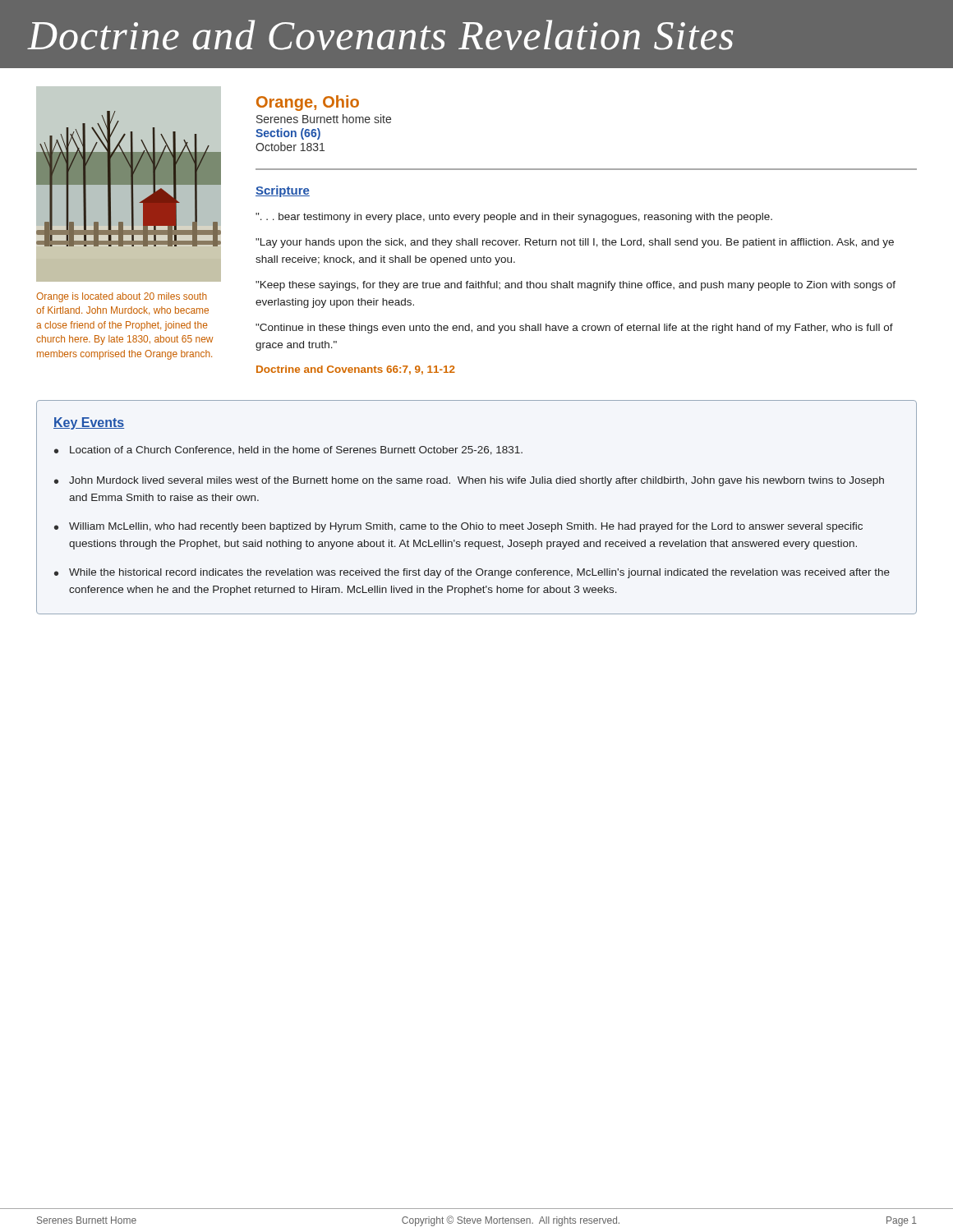The height and width of the screenshot is (1232, 953).
Task: Locate the title that reads "Orange, Ohio"
Action: [308, 102]
